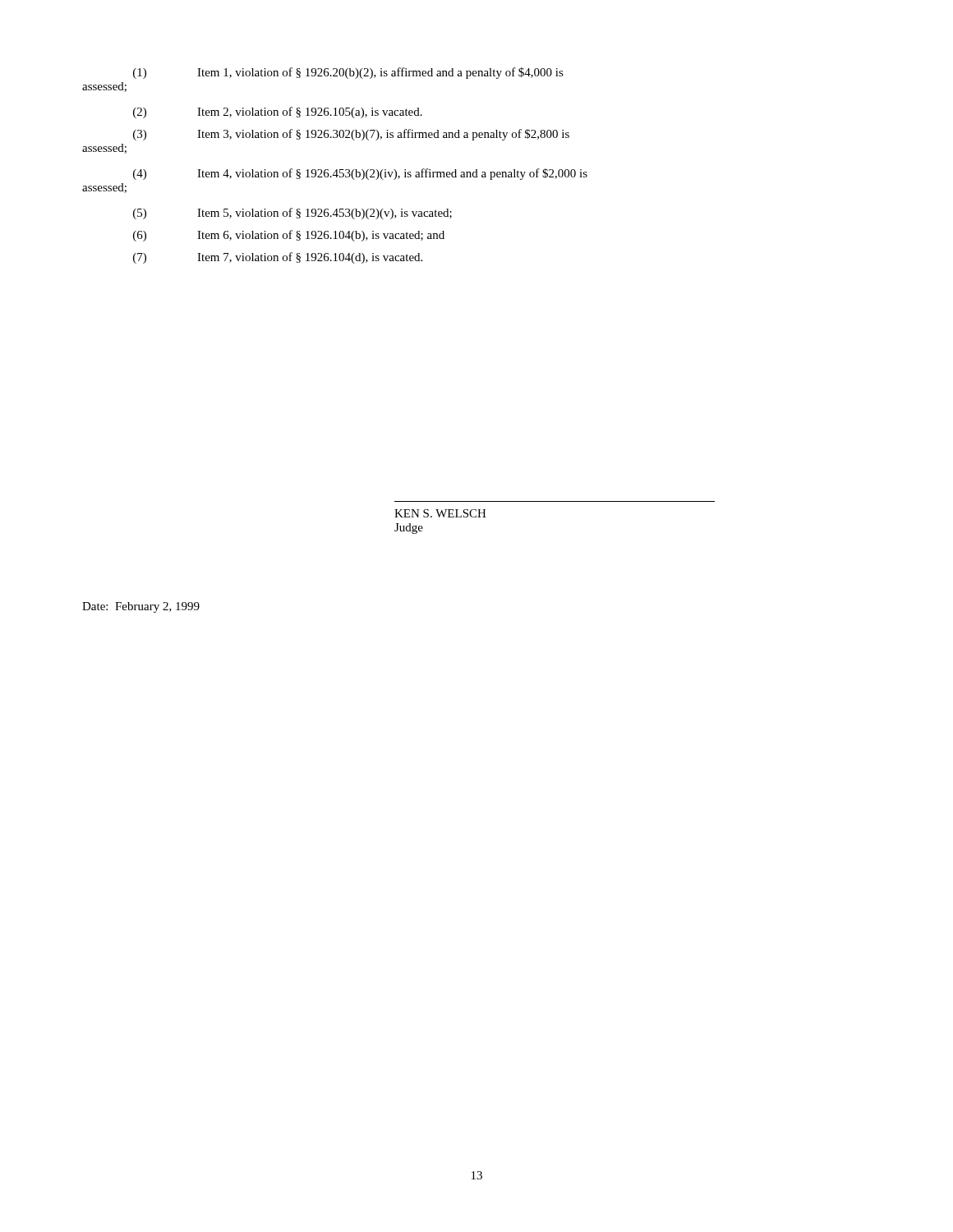Where is the passage that starts "(7) Item 7, violation of § 1926.104(d),"?
The image size is (953, 1232).
click(x=278, y=258)
